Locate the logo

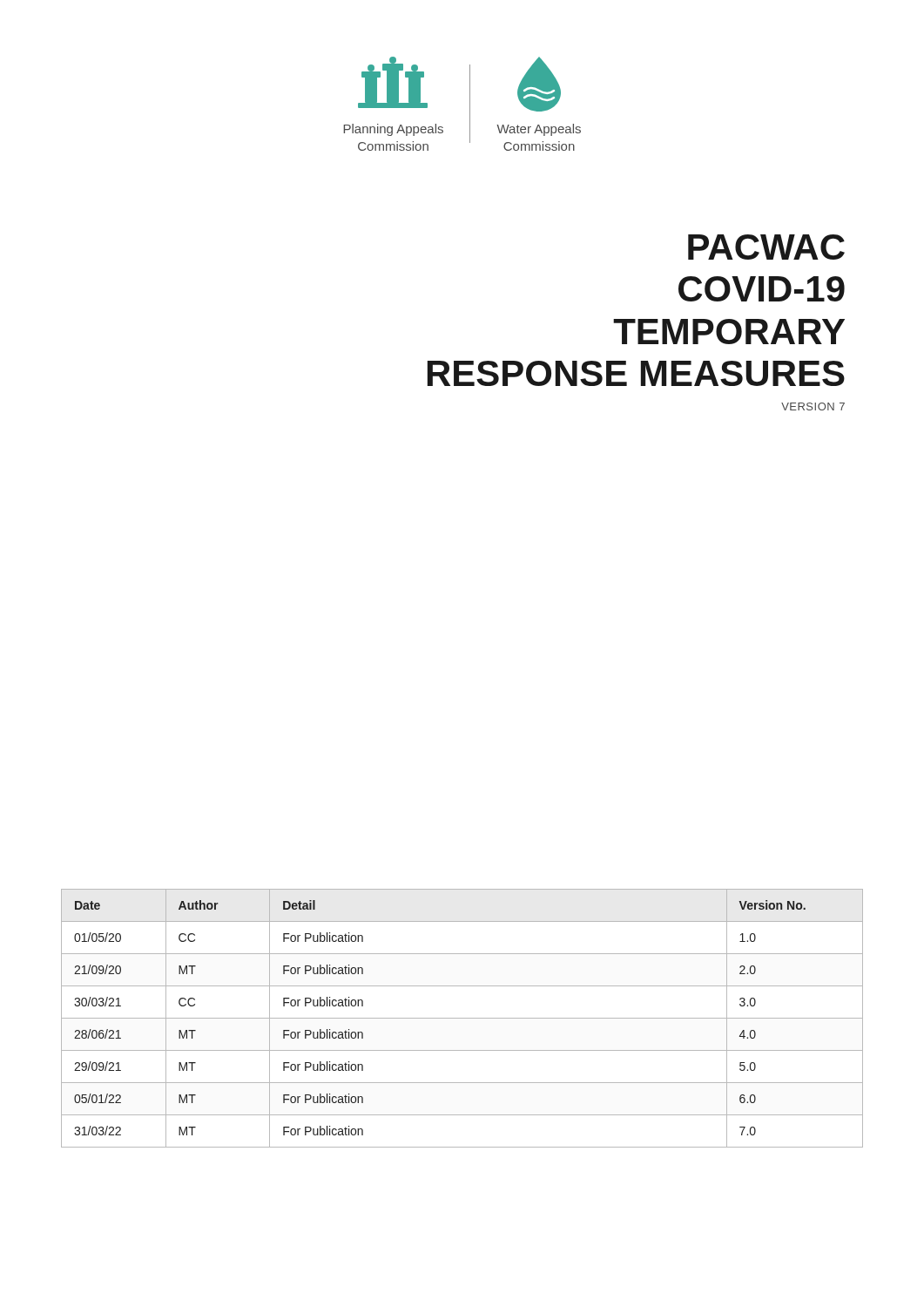462,103
